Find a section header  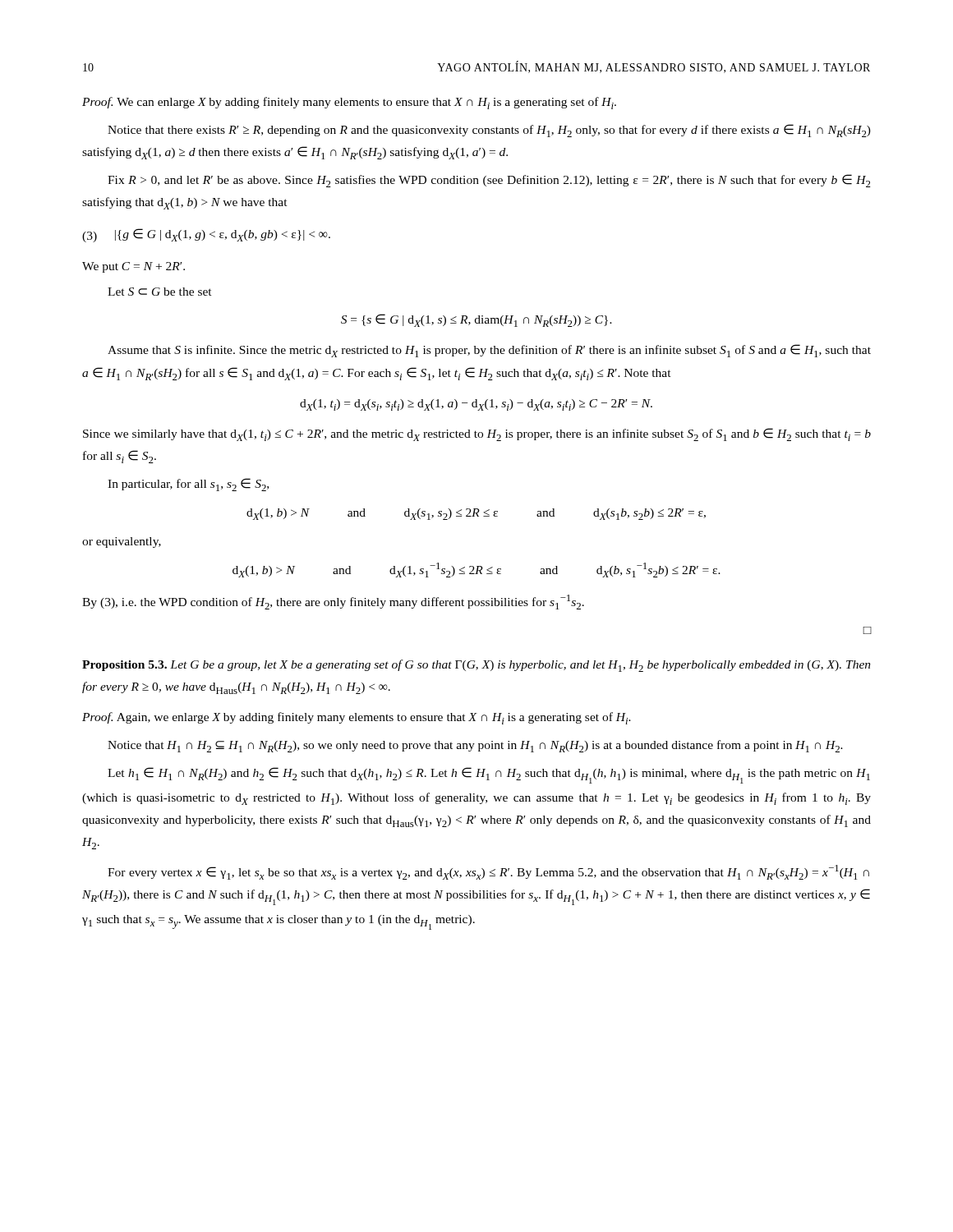(x=476, y=677)
